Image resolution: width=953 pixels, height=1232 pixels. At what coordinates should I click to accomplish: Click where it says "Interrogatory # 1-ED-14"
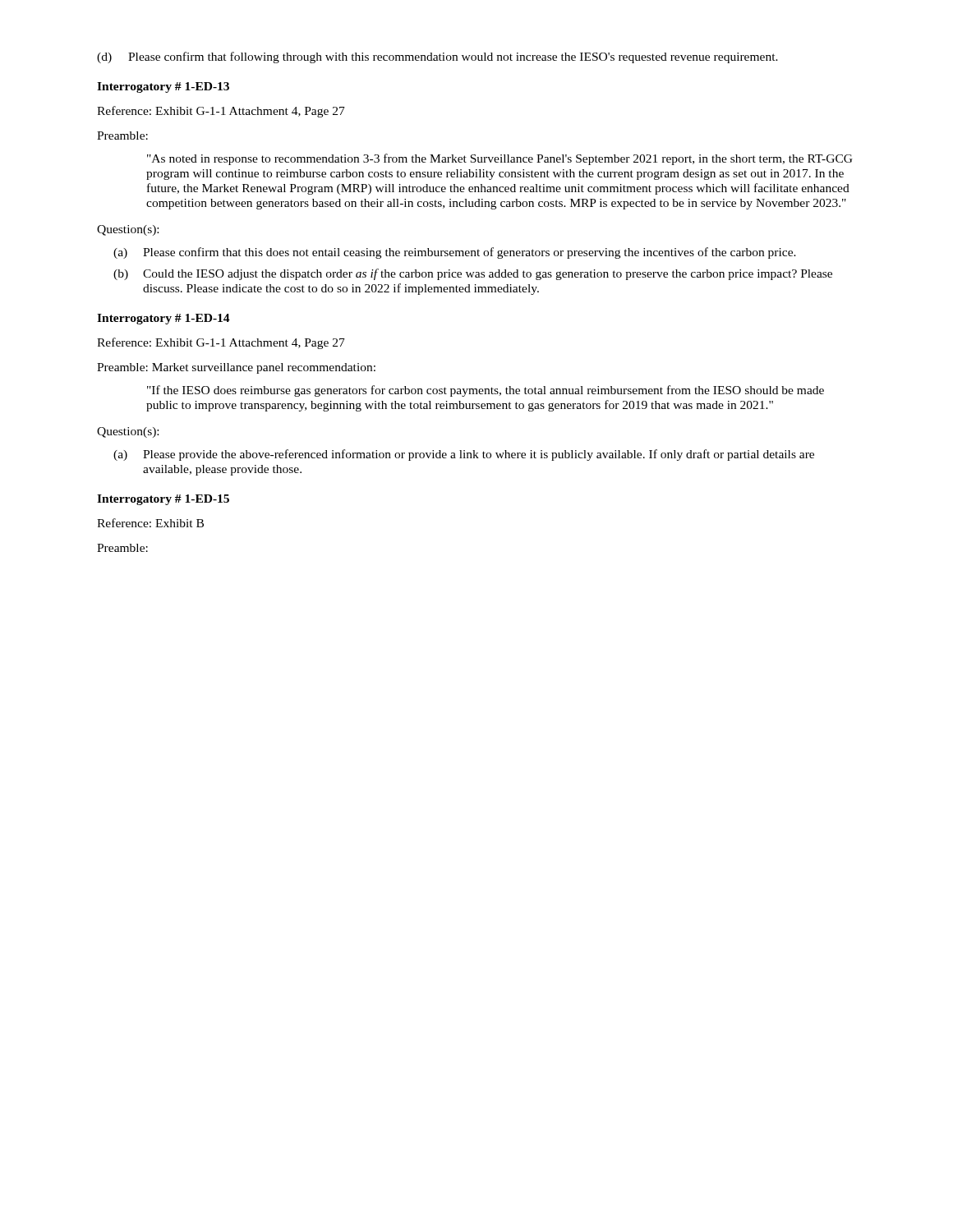163,317
